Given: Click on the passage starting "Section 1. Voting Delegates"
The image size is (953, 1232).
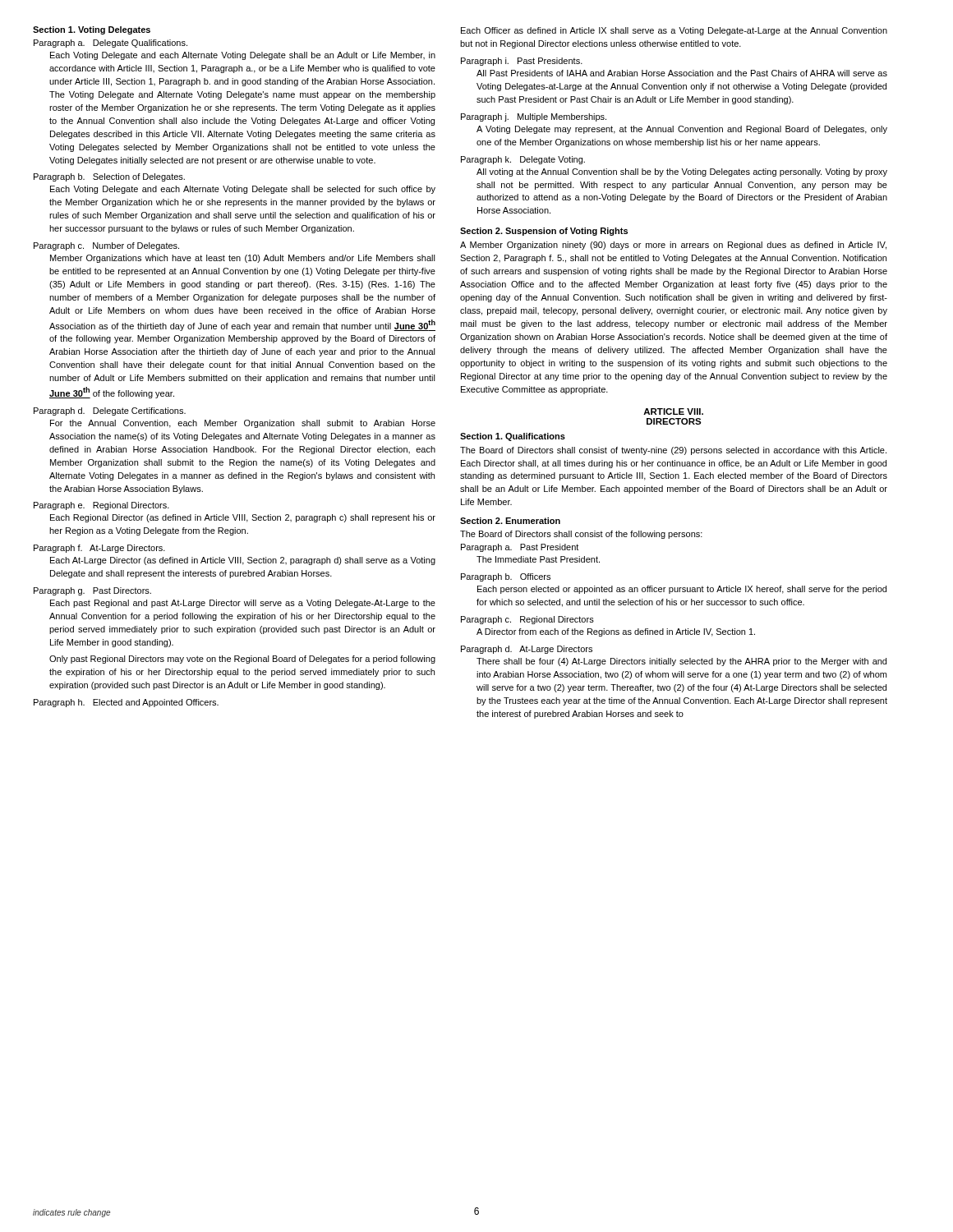Looking at the screenshot, I should coord(92,30).
